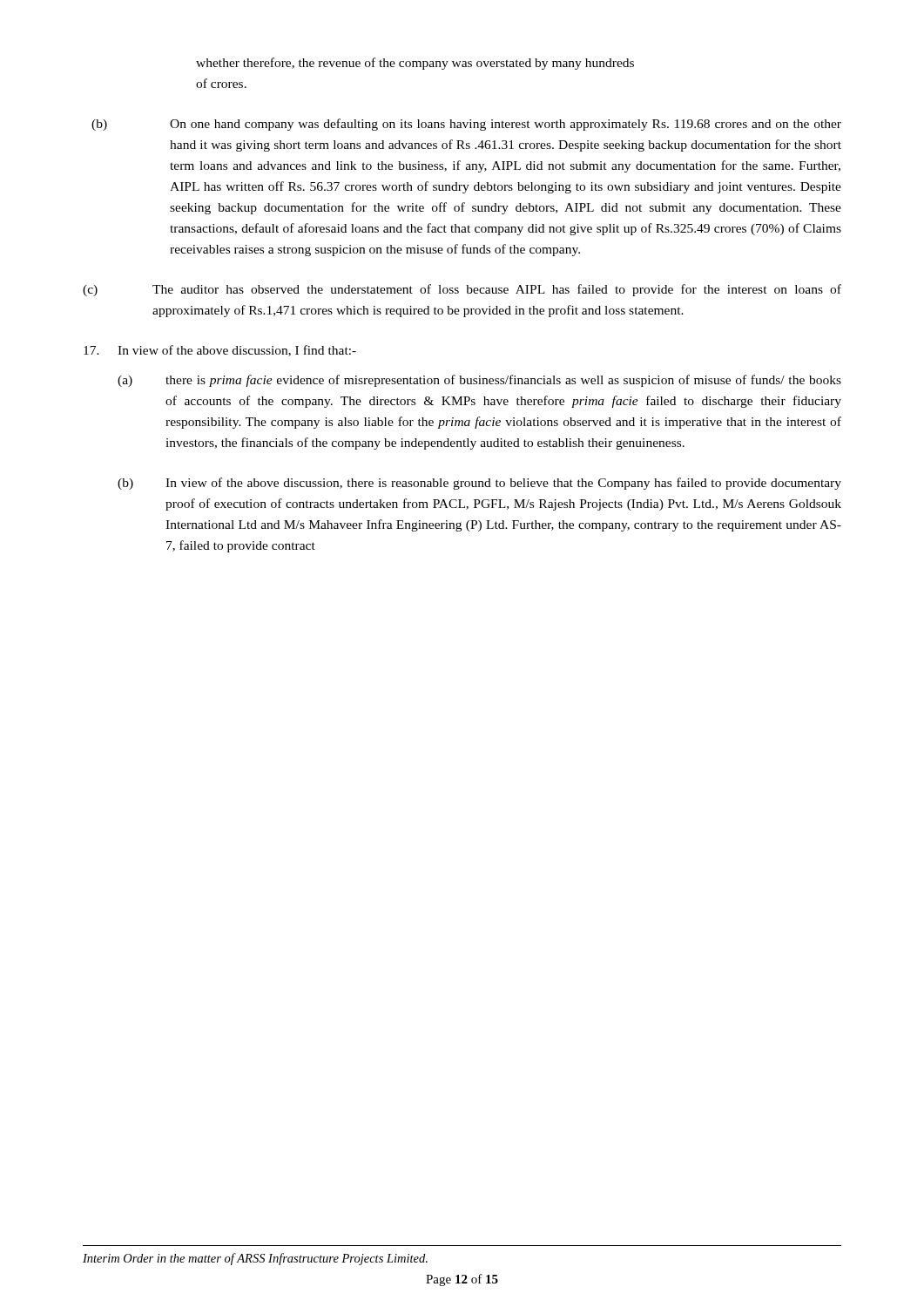
Task: Select the block starting "(b) In view of the above discussion, there"
Action: [479, 514]
